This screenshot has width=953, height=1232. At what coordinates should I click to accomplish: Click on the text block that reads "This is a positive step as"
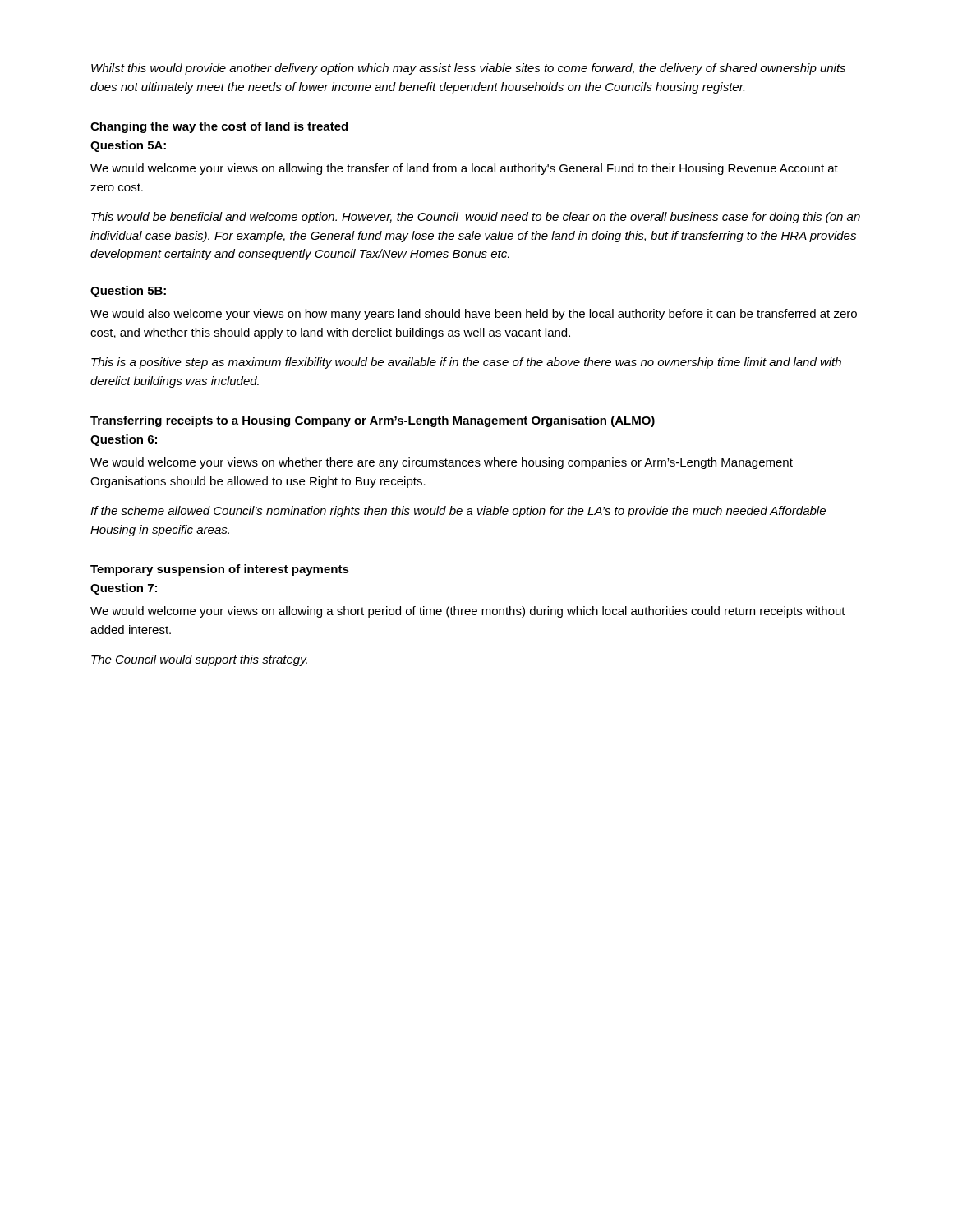point(476,372)
